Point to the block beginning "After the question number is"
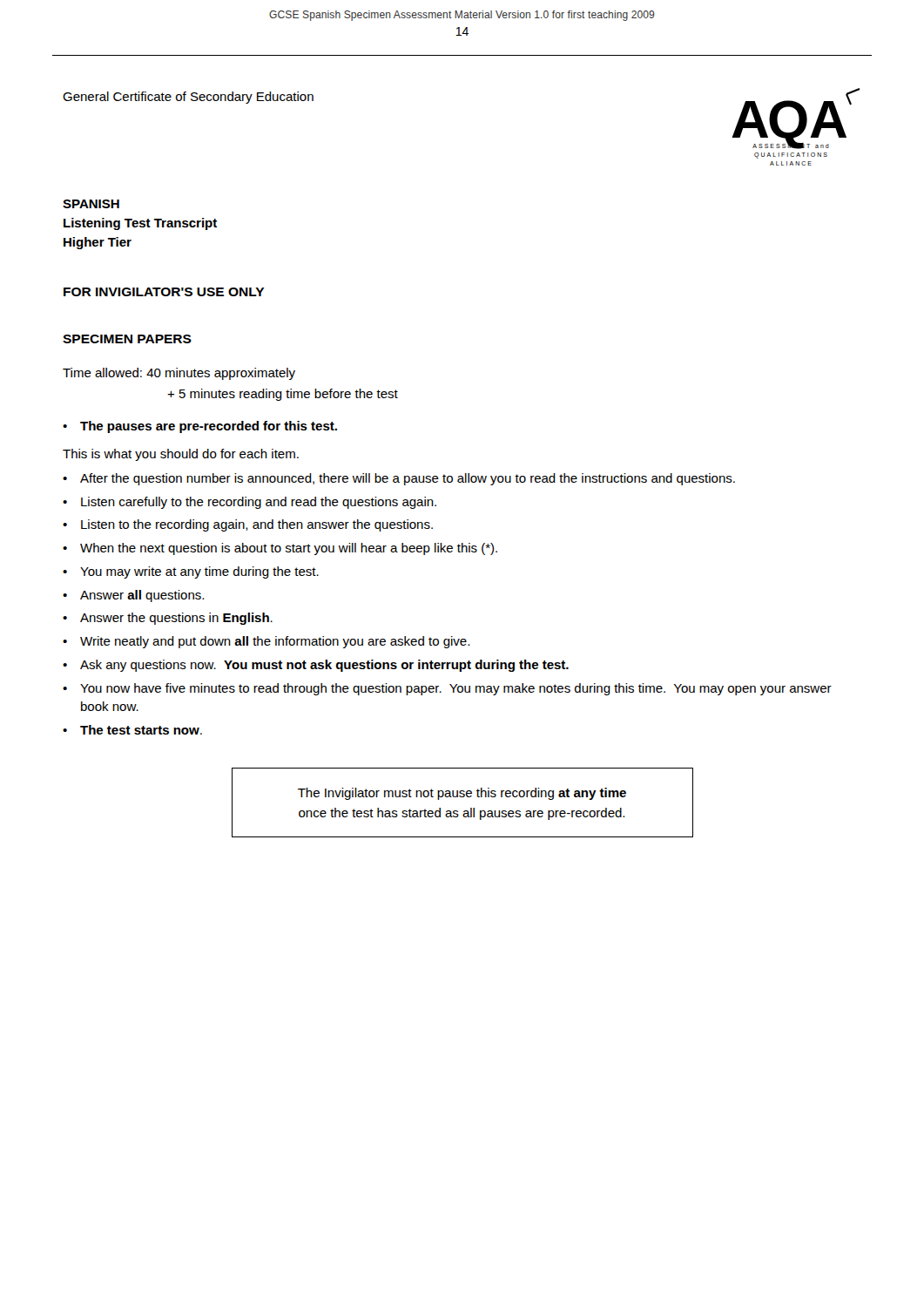Image resolution: width=924 pixels, height=1307 pixels. [408, 478]
